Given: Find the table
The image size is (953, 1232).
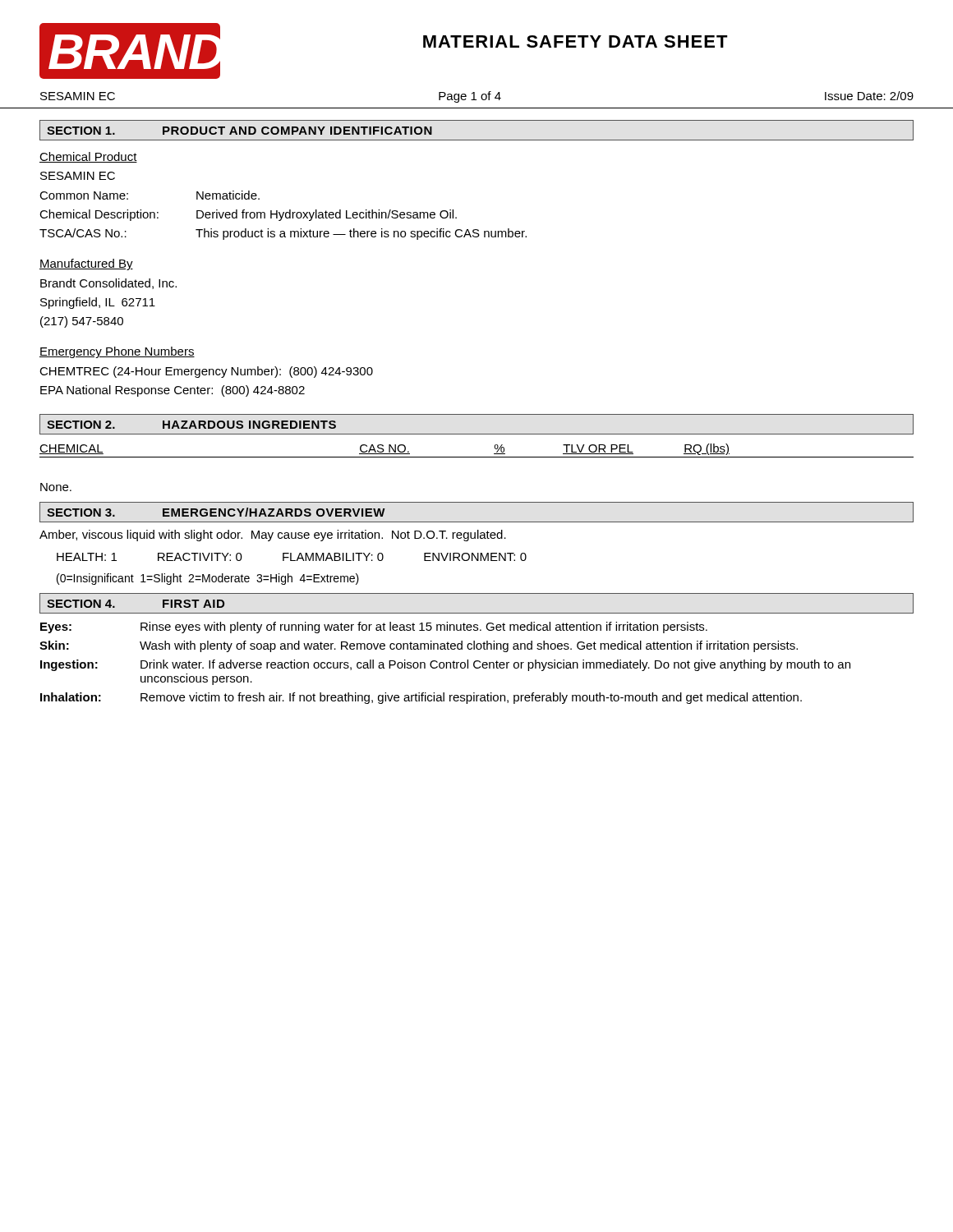Looking at the screenshot, I should click(x=476, y=457).
